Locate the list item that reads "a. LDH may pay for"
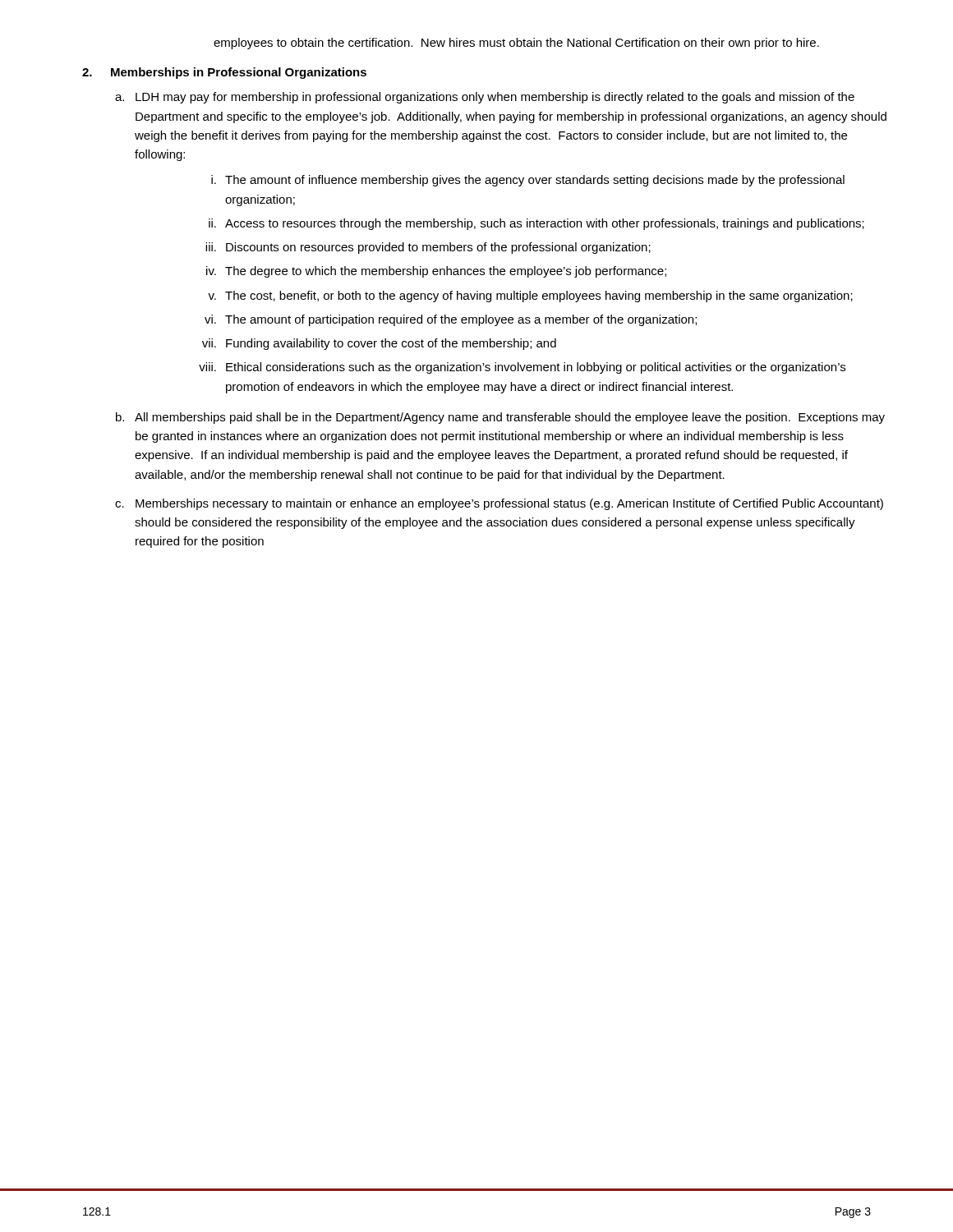 [501, 125]
